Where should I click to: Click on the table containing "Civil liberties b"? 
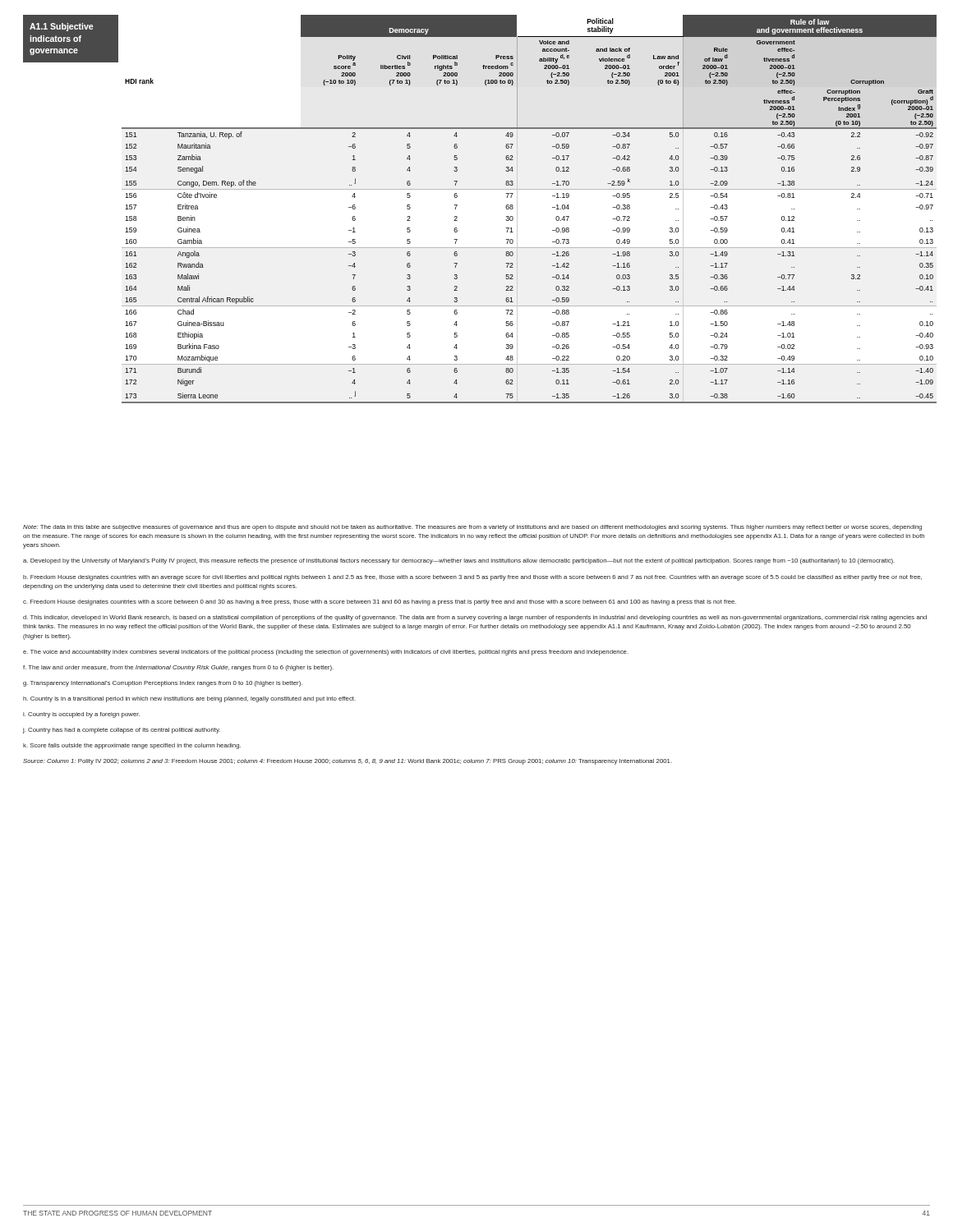[x=529, y=209]
